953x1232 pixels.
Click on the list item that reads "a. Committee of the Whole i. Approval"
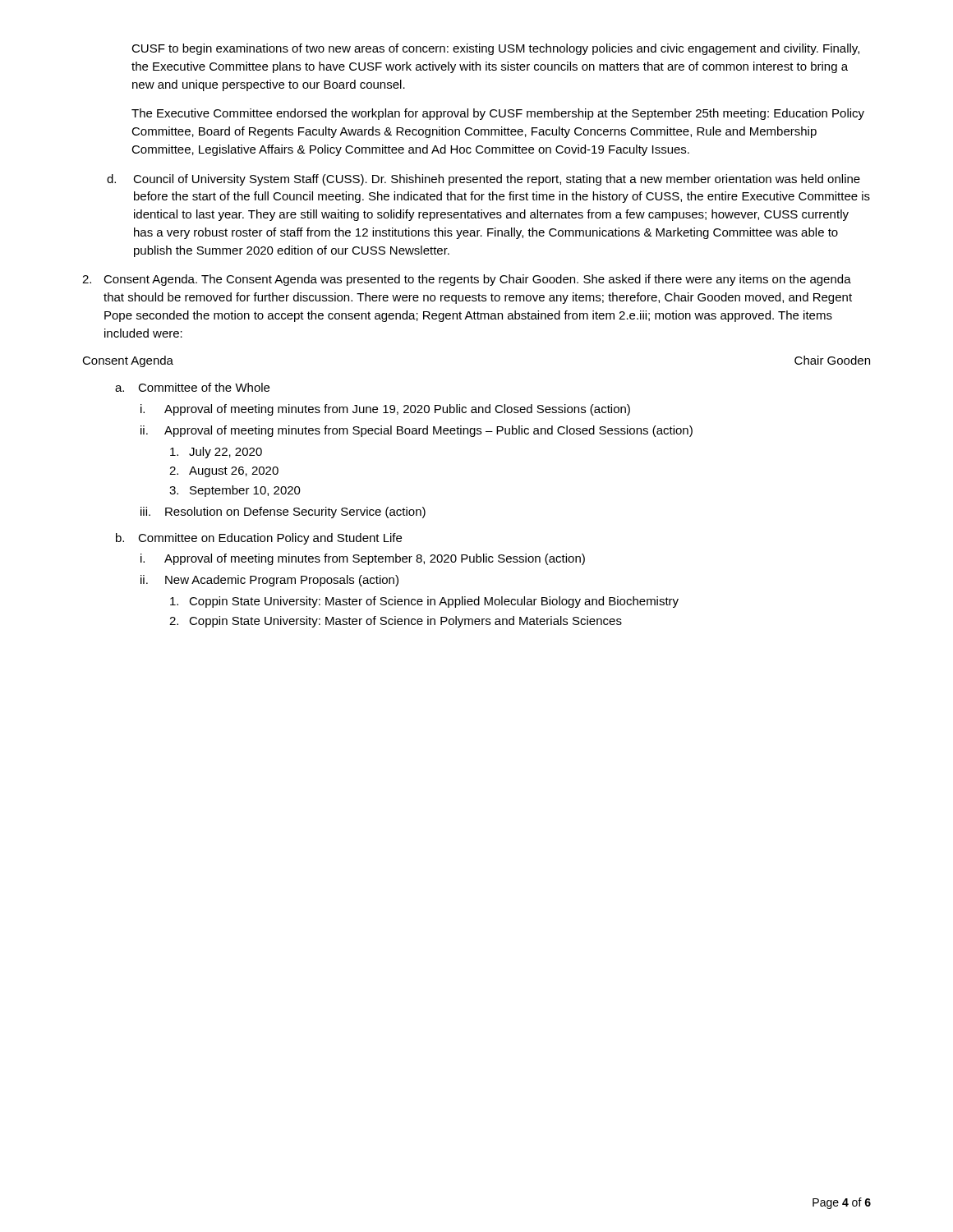click(192, 387)
